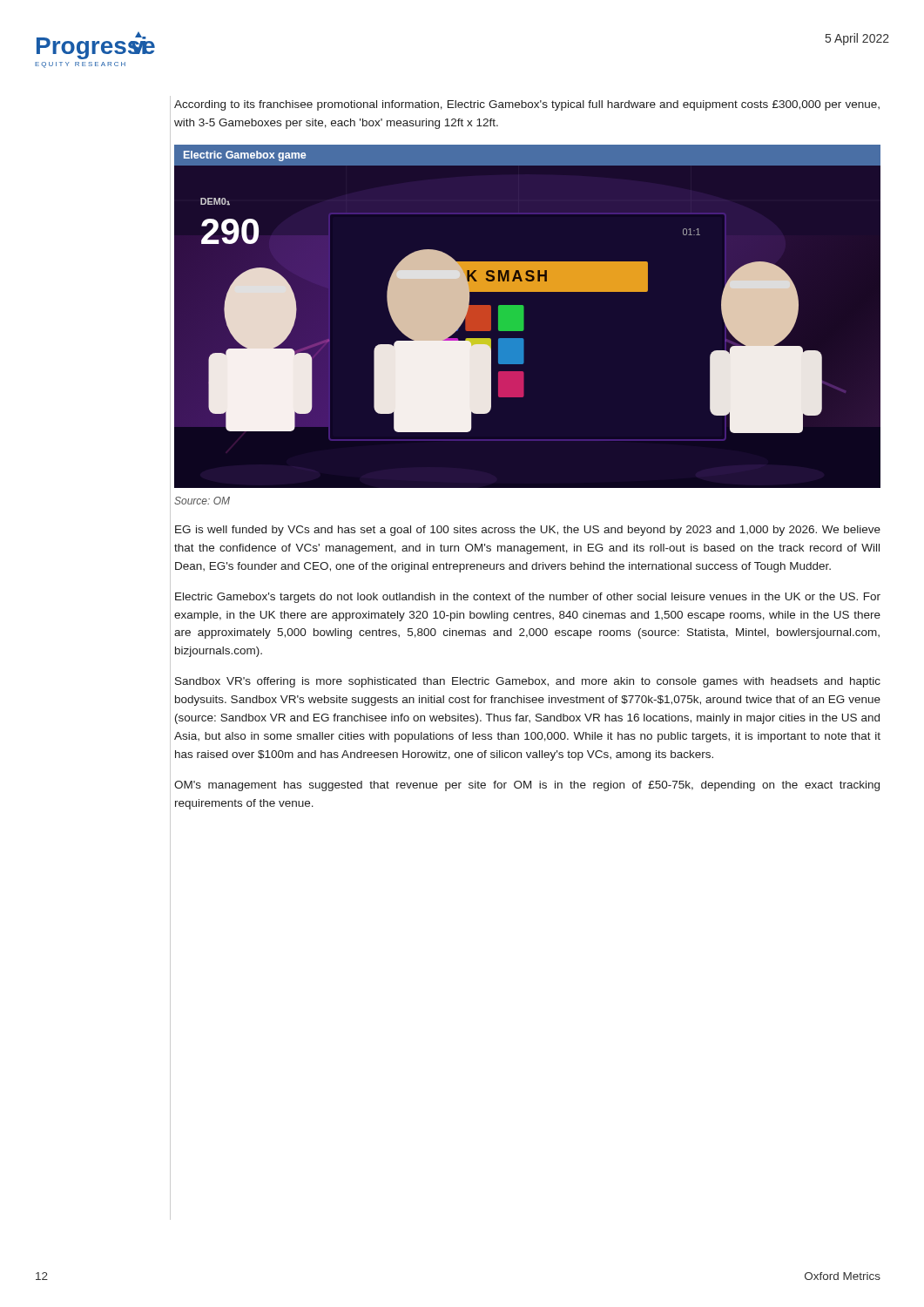Locate the text block starting "EG is well funded by VCs"
The width and height of the screenshot is (924, 1307).
[x=527, y=547]
